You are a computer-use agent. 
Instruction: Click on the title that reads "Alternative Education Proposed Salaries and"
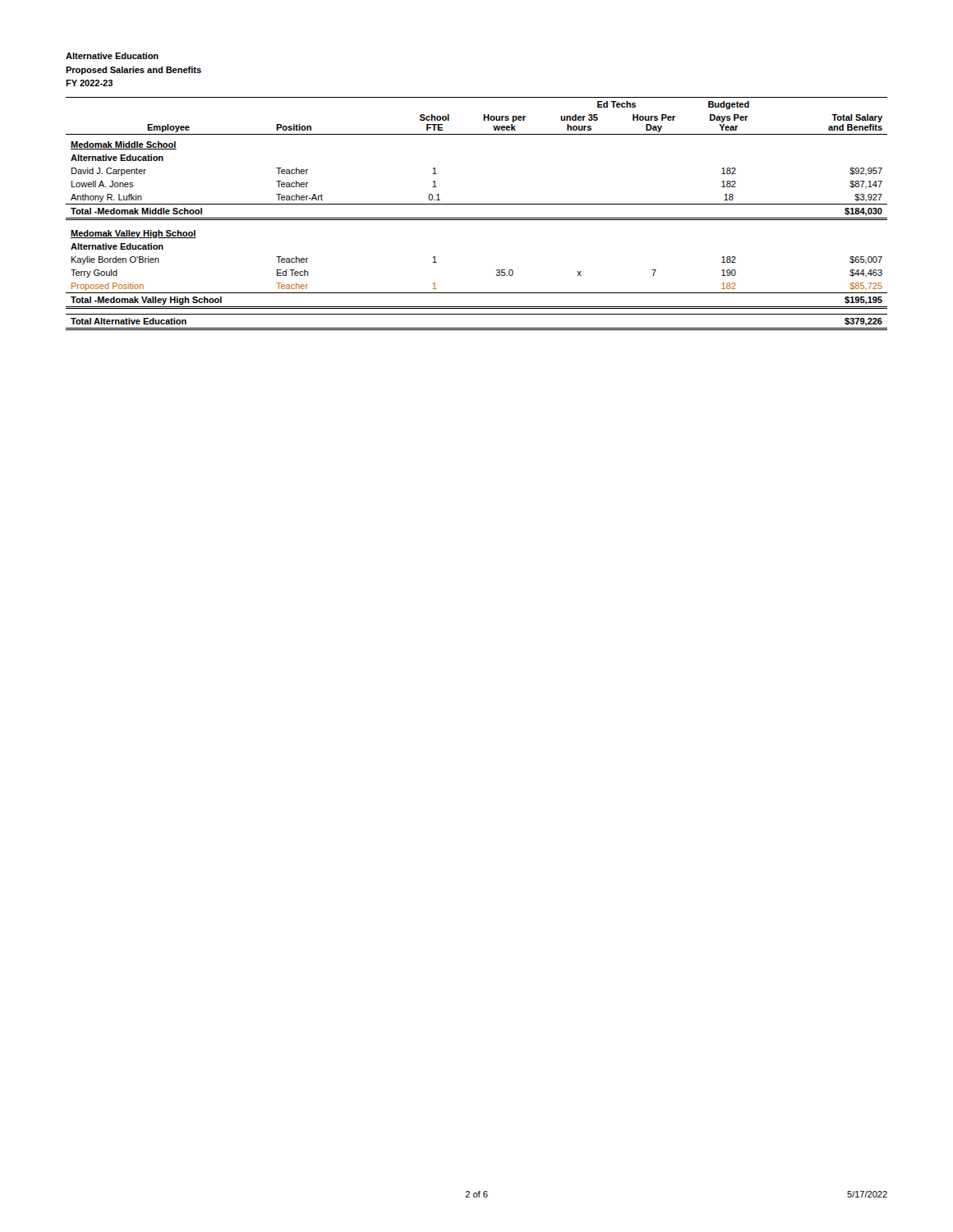pos(134,70)
